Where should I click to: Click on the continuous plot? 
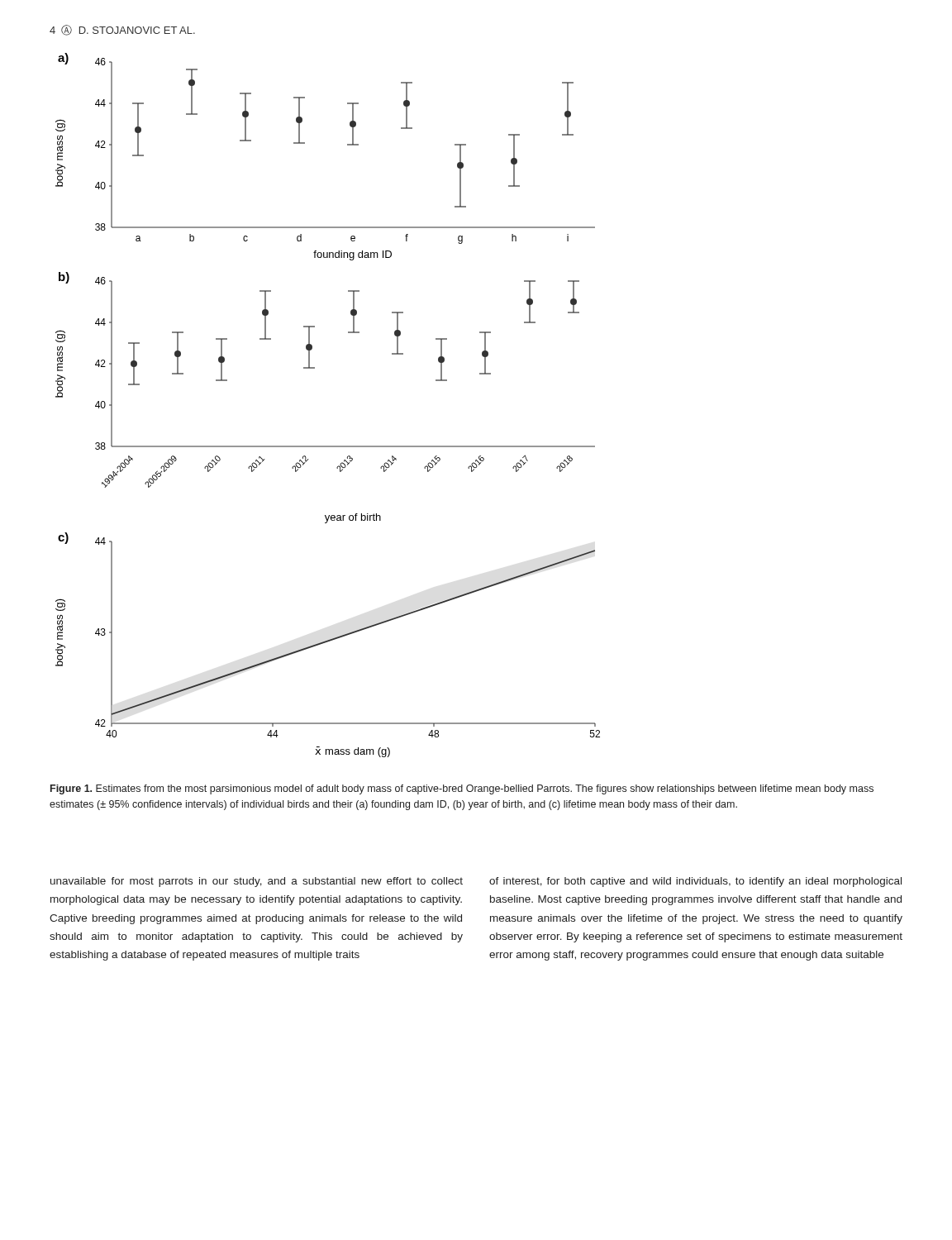[339, 649]
